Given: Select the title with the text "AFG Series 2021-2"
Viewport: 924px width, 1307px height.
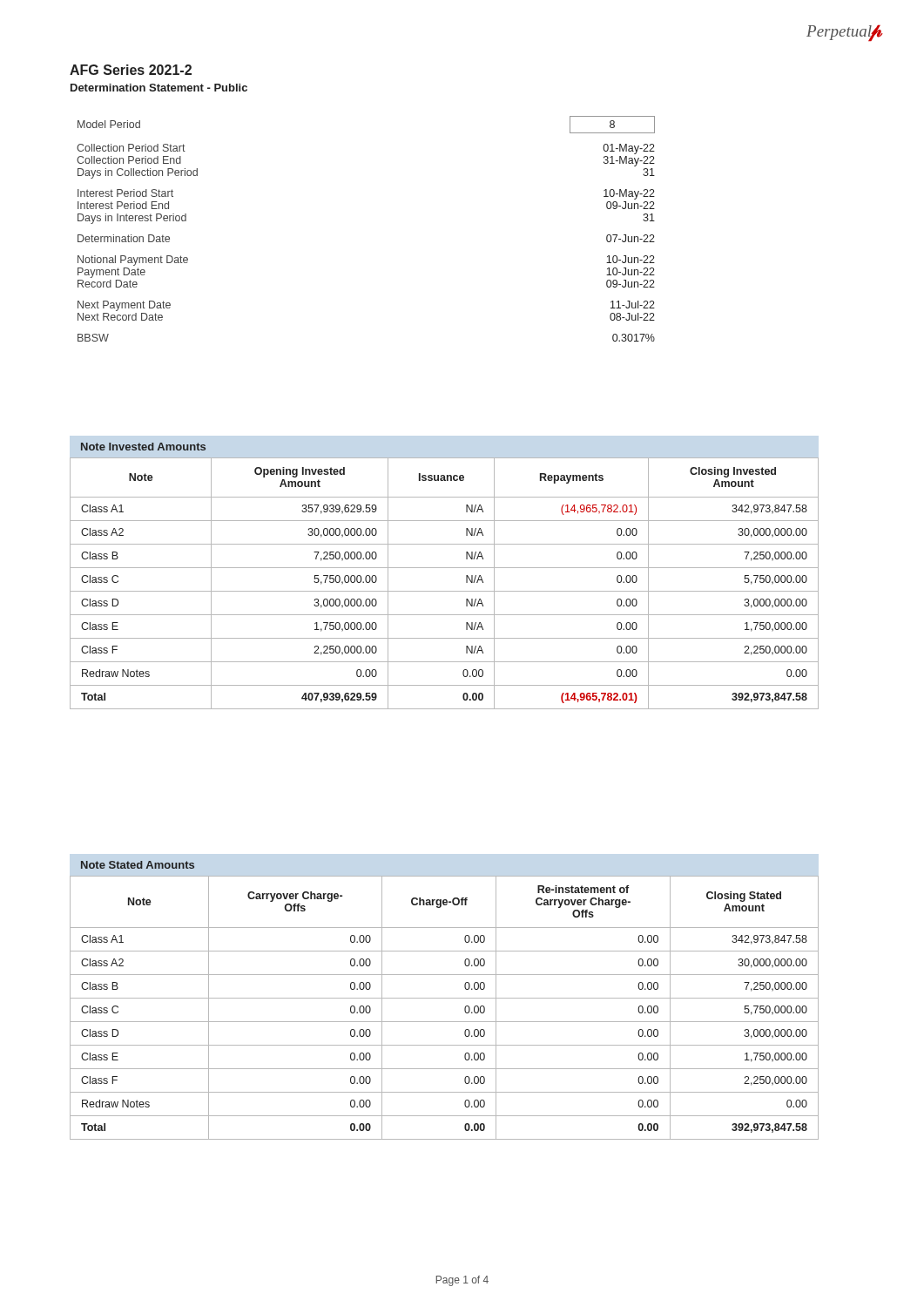Looking at the screenshot, I should tap(131, 71).
